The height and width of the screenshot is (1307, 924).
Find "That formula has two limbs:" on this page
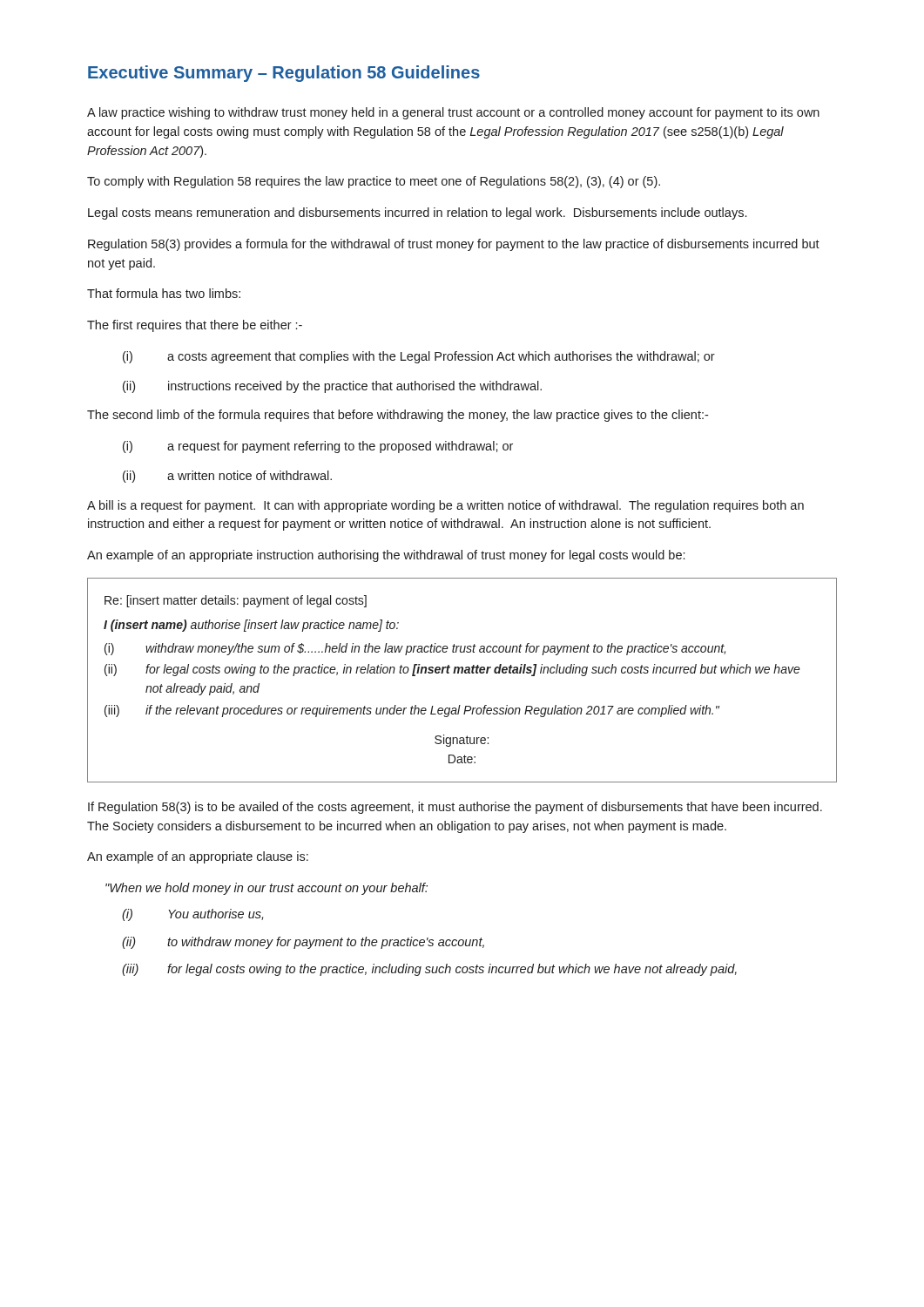click(x=164, y=294)
